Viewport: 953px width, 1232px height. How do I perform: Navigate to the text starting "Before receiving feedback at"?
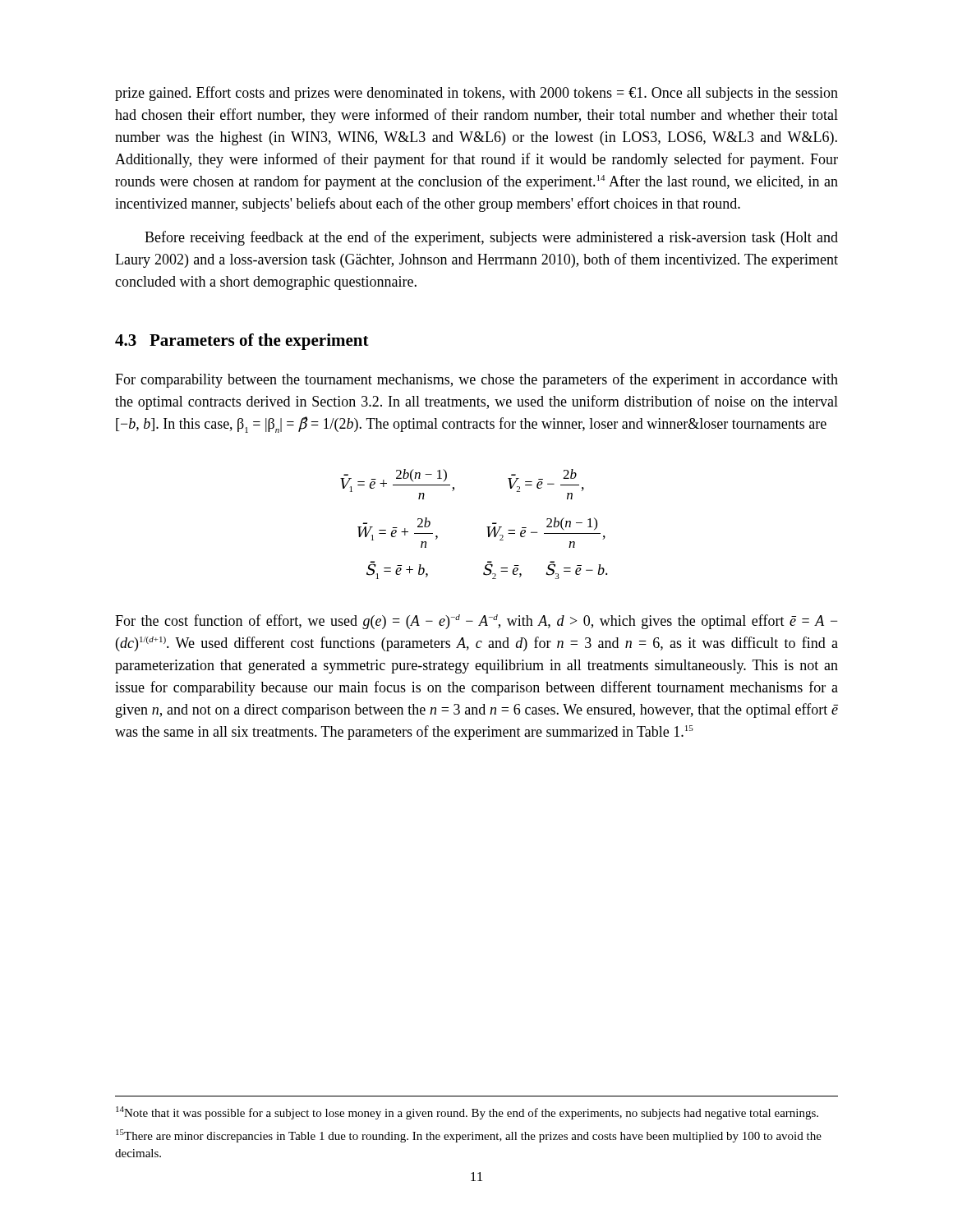(x=476, y=260)
